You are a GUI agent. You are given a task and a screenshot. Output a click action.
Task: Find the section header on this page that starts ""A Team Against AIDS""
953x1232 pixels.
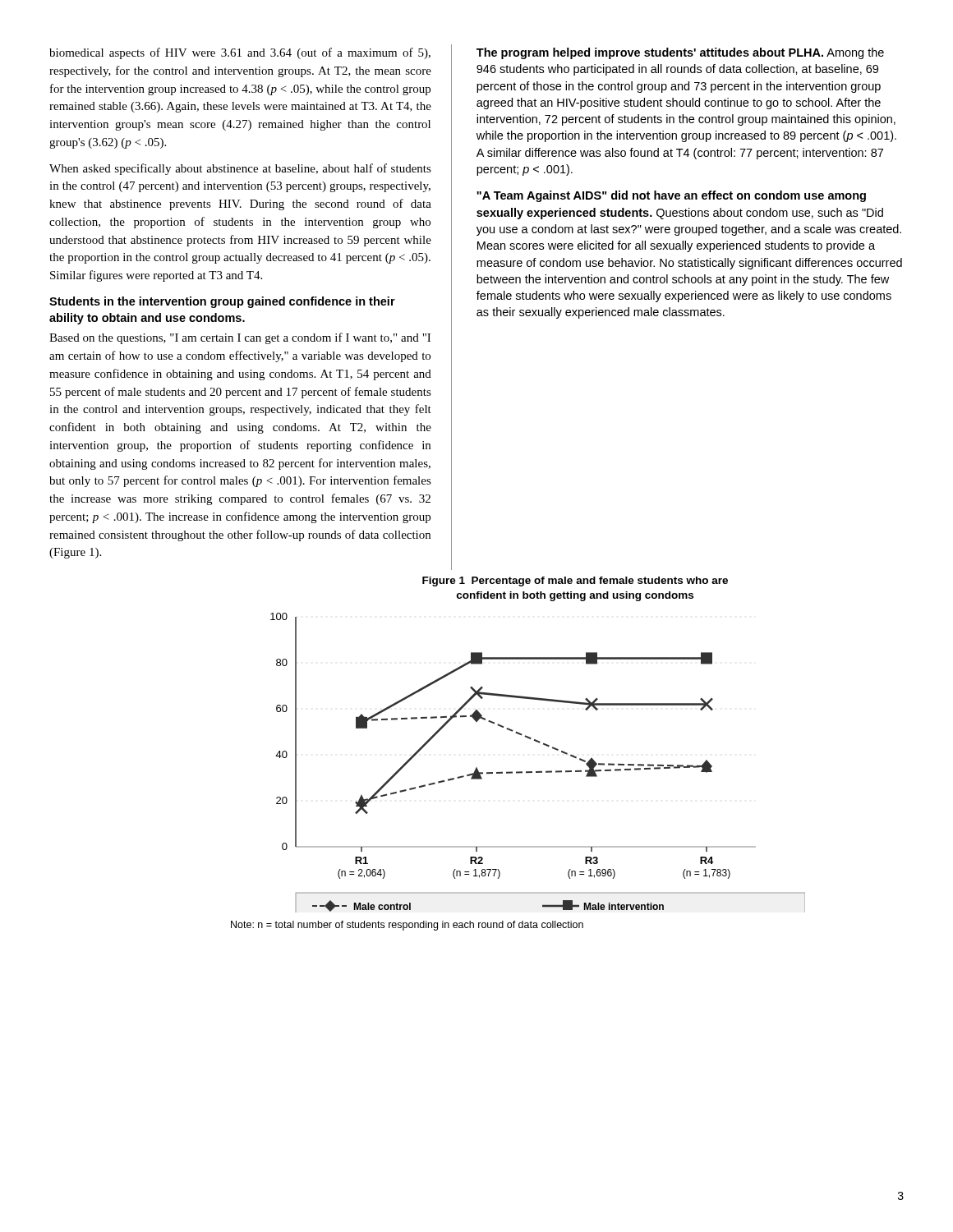(689, 254)
